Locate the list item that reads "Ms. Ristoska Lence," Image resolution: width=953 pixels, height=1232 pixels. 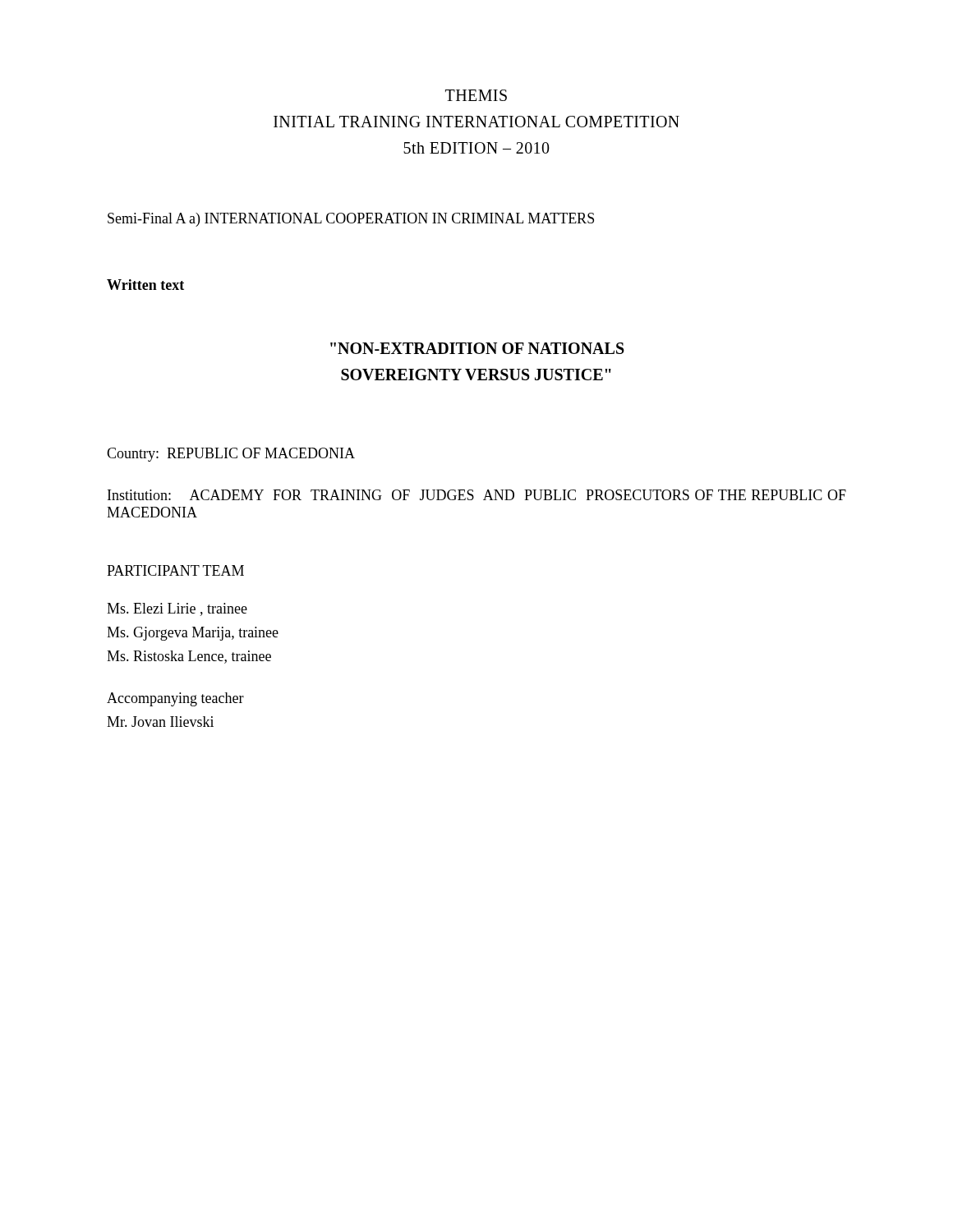[189, 656]
